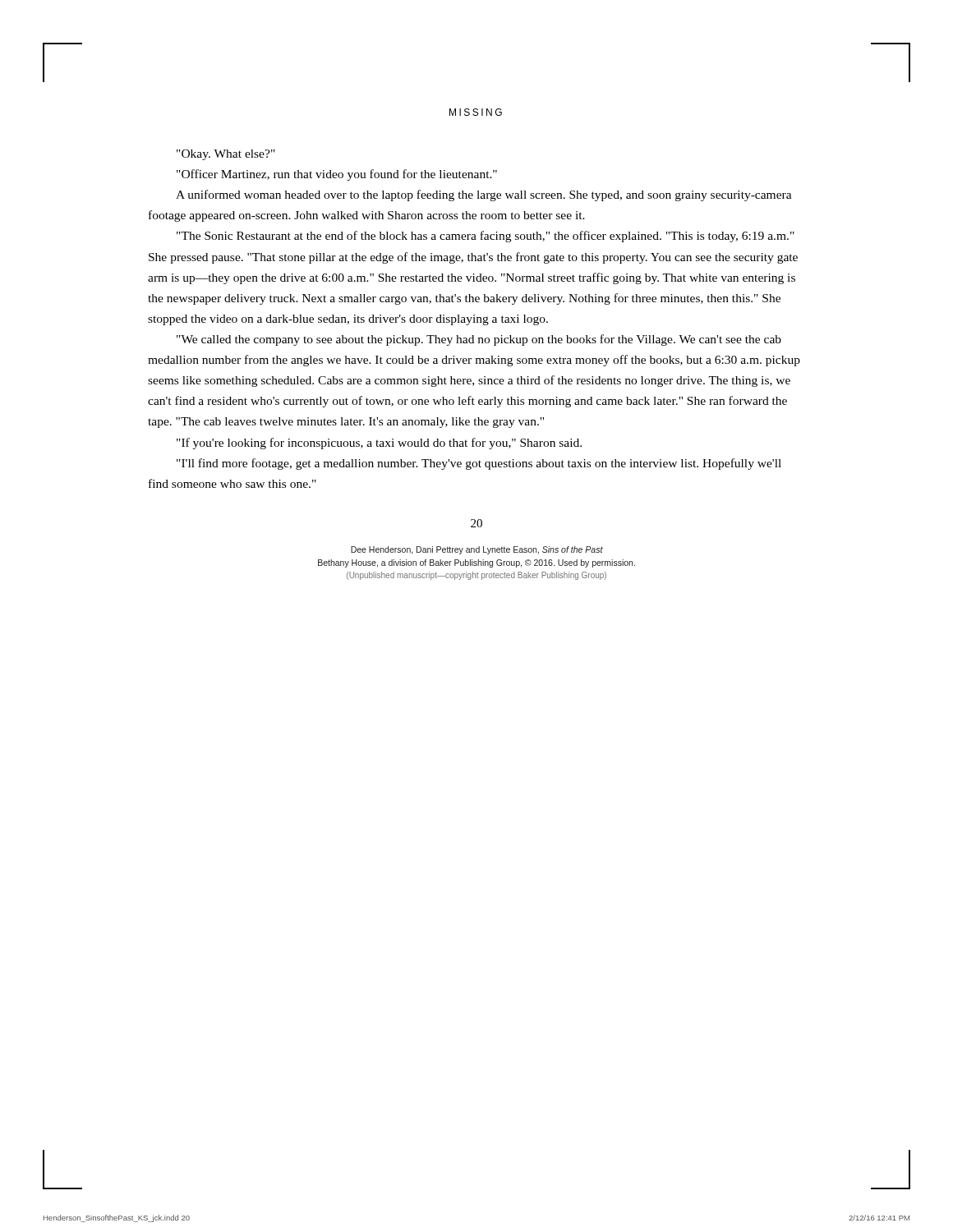The width and height of the screenshot is (953, 1232).
Task: Find the text block that reads ""Okay. What else?" "Officer Martinez,"
Action: [476, 318]
